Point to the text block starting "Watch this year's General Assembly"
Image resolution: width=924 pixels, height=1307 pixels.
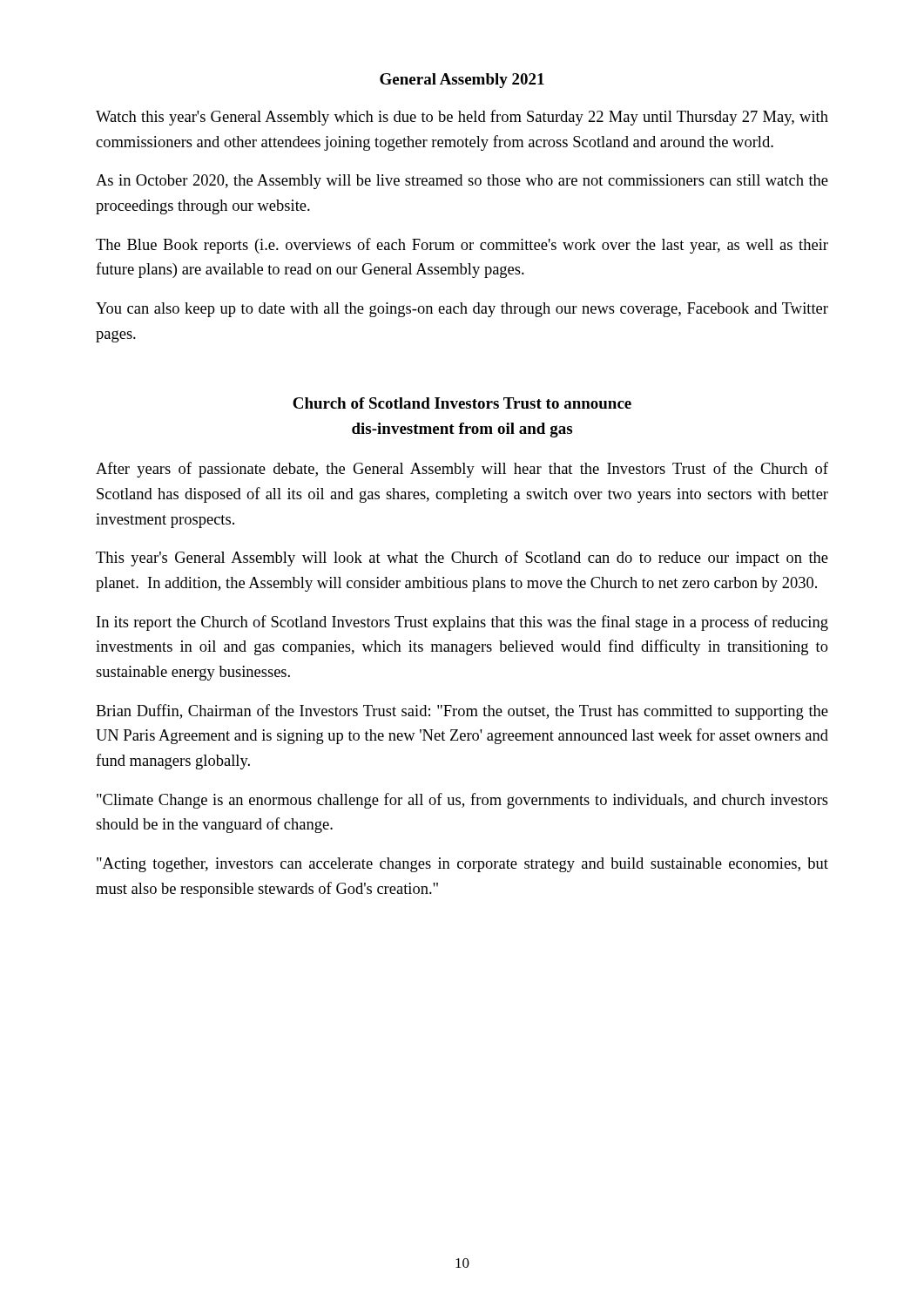(x=462, y=129)
